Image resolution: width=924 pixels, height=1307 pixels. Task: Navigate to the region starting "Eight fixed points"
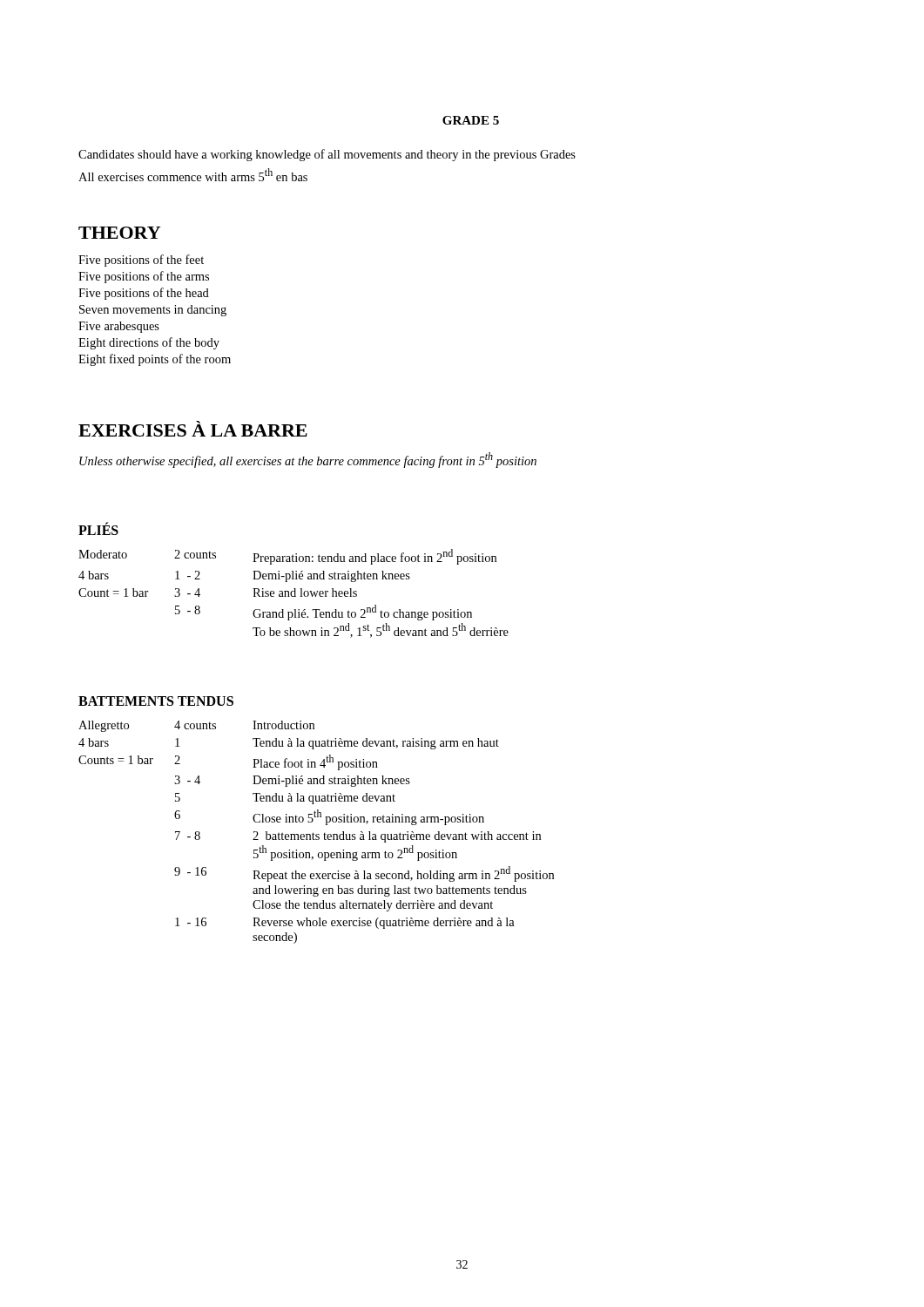155,359
